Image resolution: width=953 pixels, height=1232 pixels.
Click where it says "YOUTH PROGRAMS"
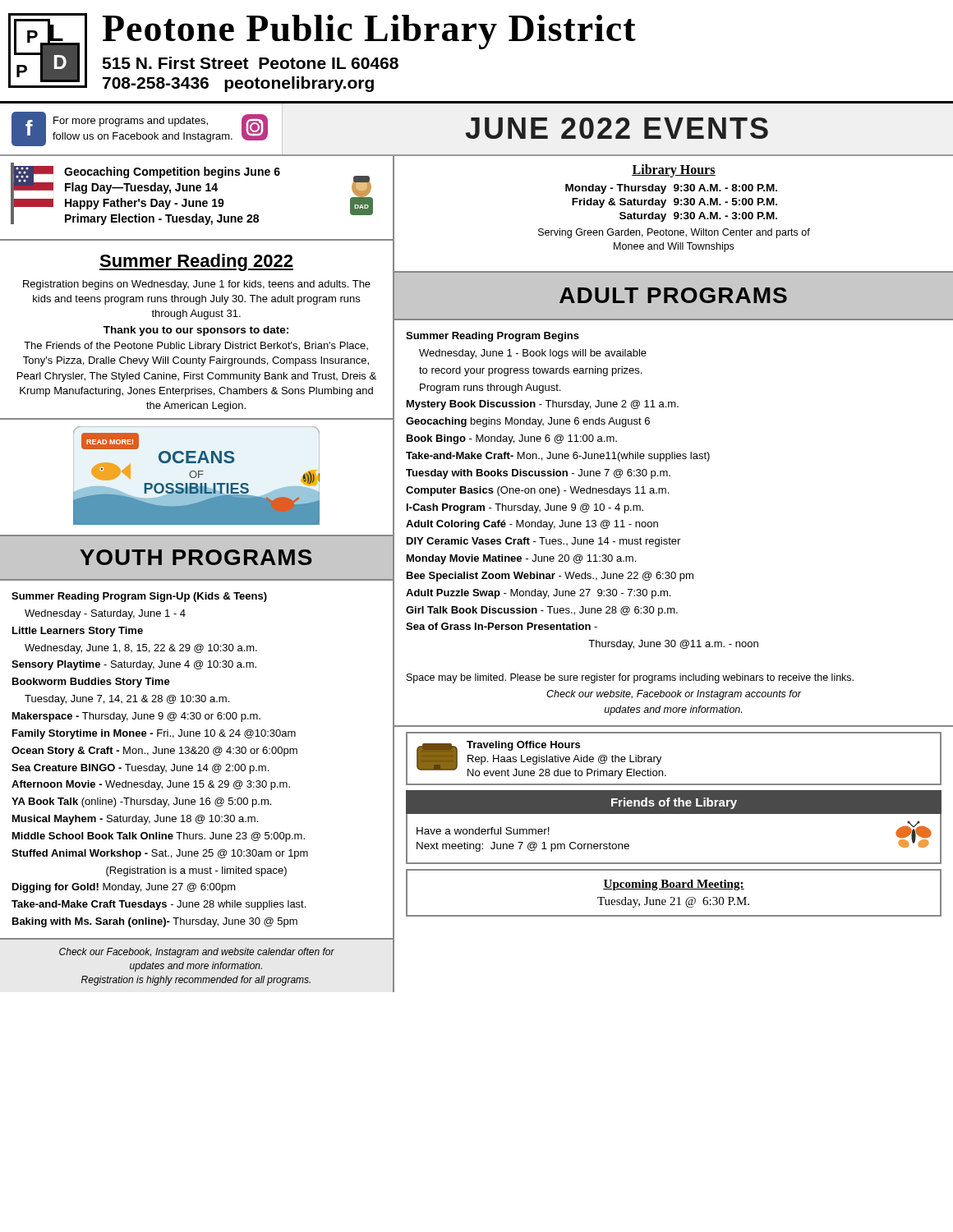click(196, 558)
